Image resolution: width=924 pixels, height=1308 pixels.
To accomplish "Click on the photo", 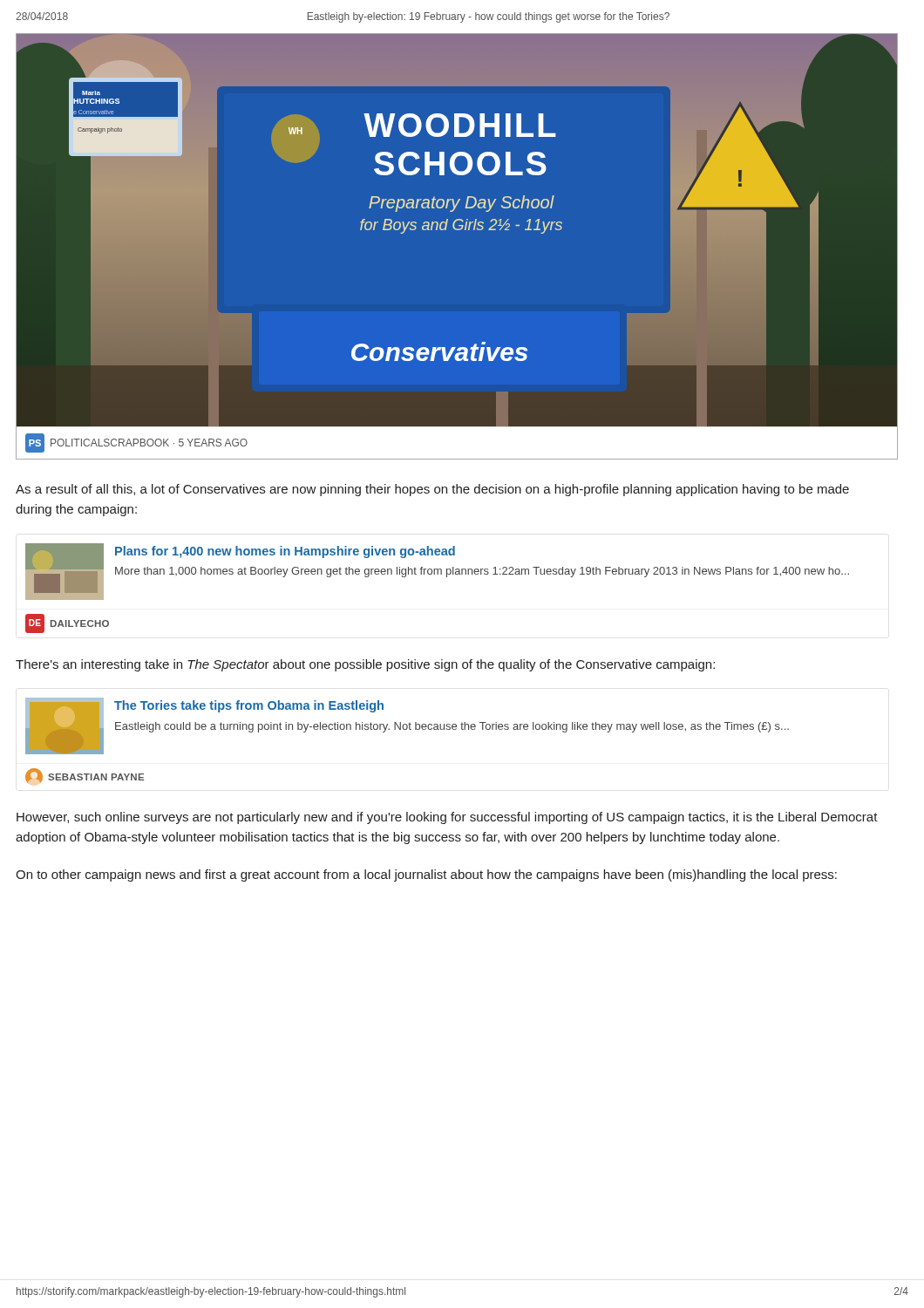I will (x=457, y=246).
